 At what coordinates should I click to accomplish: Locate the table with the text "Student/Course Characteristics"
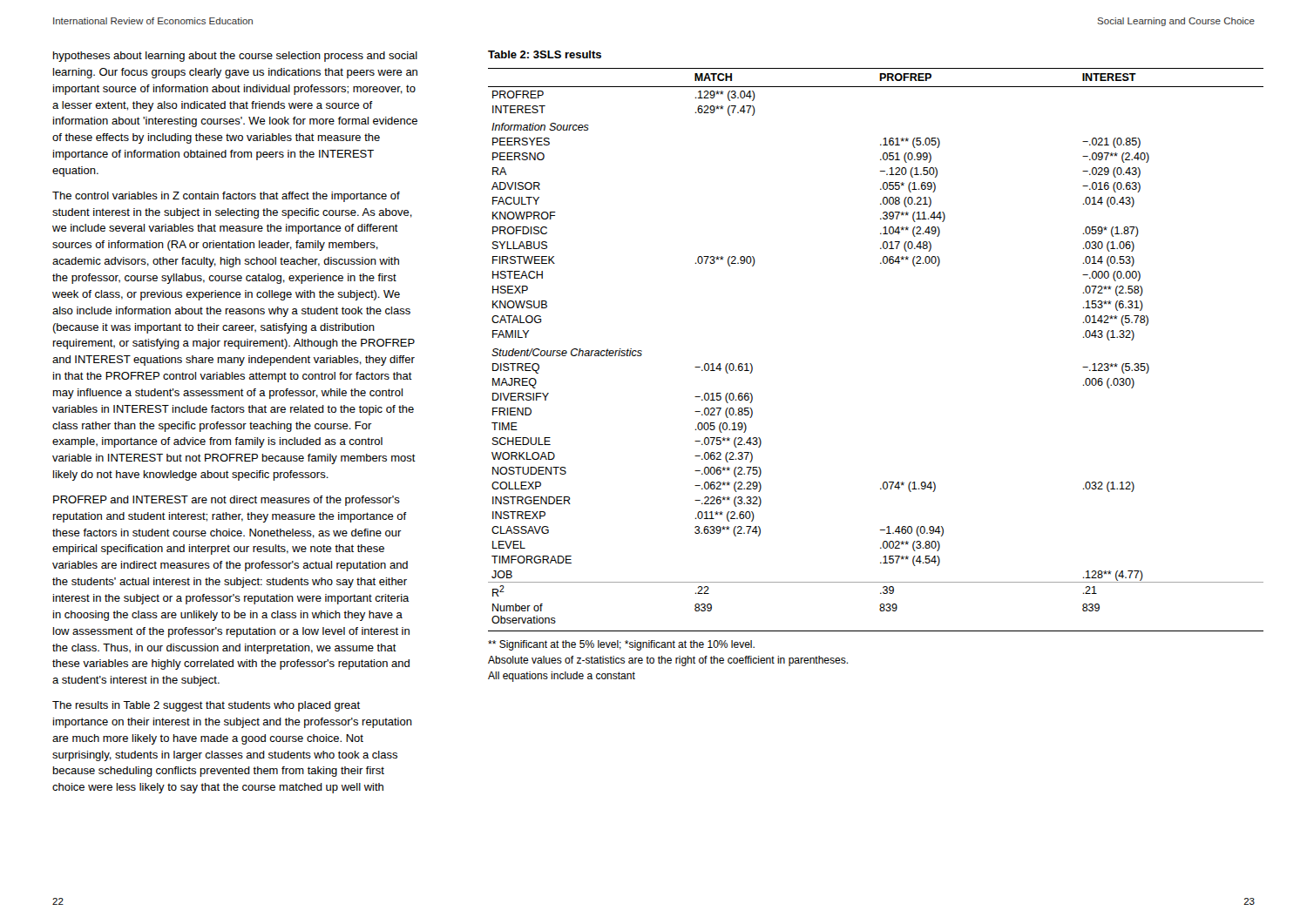tap(876, 376)
